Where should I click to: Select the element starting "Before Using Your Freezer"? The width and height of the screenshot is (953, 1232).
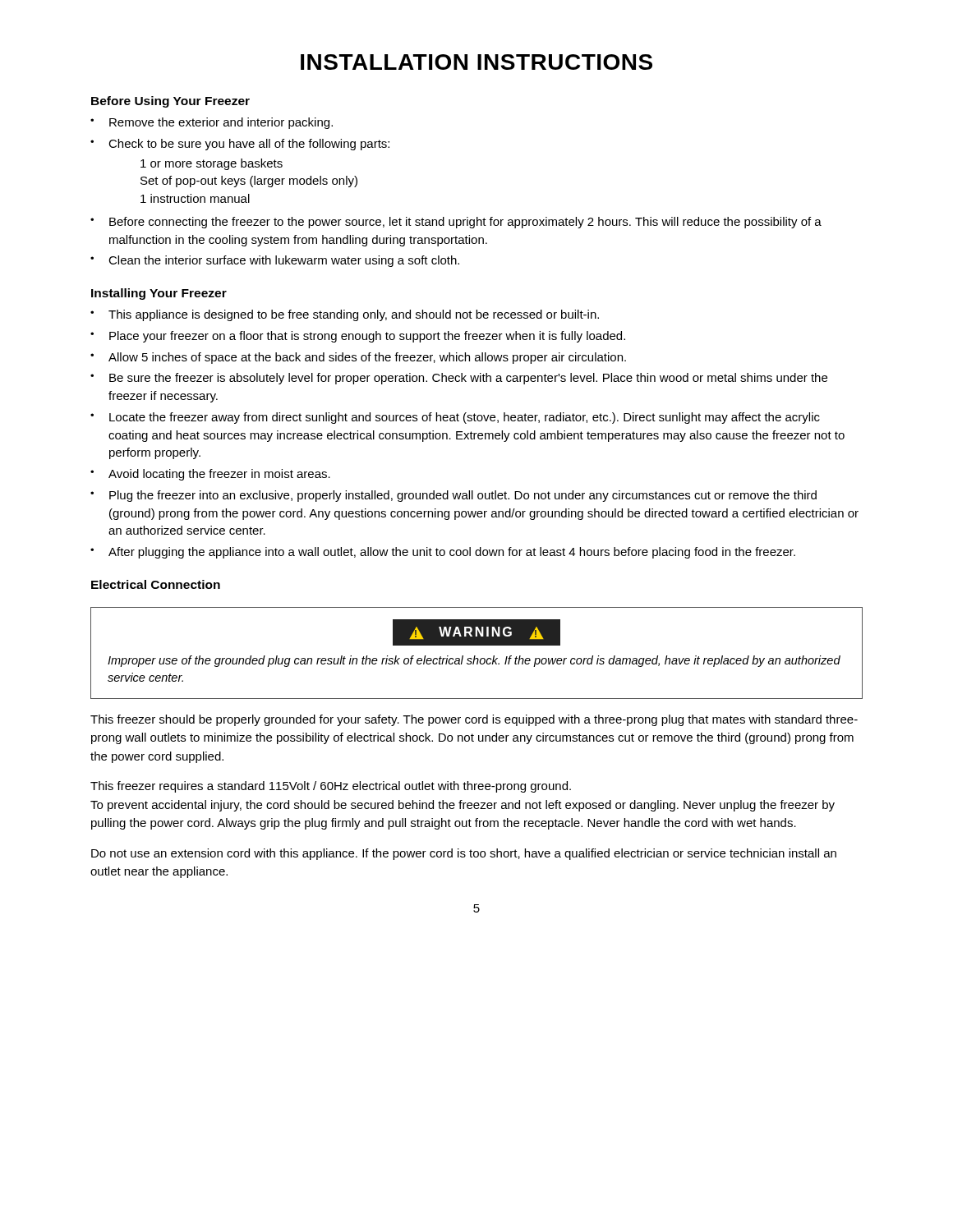(170, 101)
